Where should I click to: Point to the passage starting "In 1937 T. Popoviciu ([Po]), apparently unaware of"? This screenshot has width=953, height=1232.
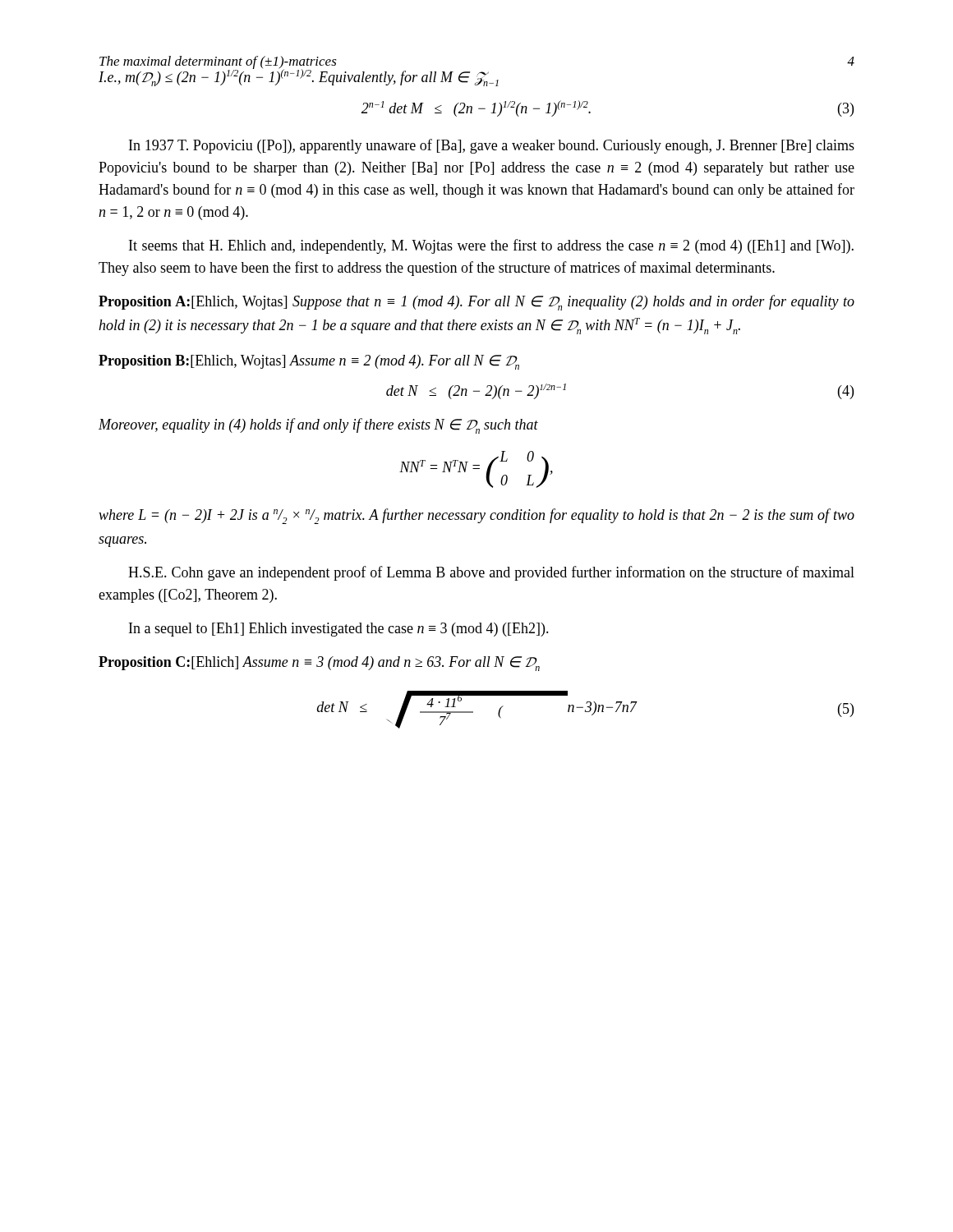point(476,178)
